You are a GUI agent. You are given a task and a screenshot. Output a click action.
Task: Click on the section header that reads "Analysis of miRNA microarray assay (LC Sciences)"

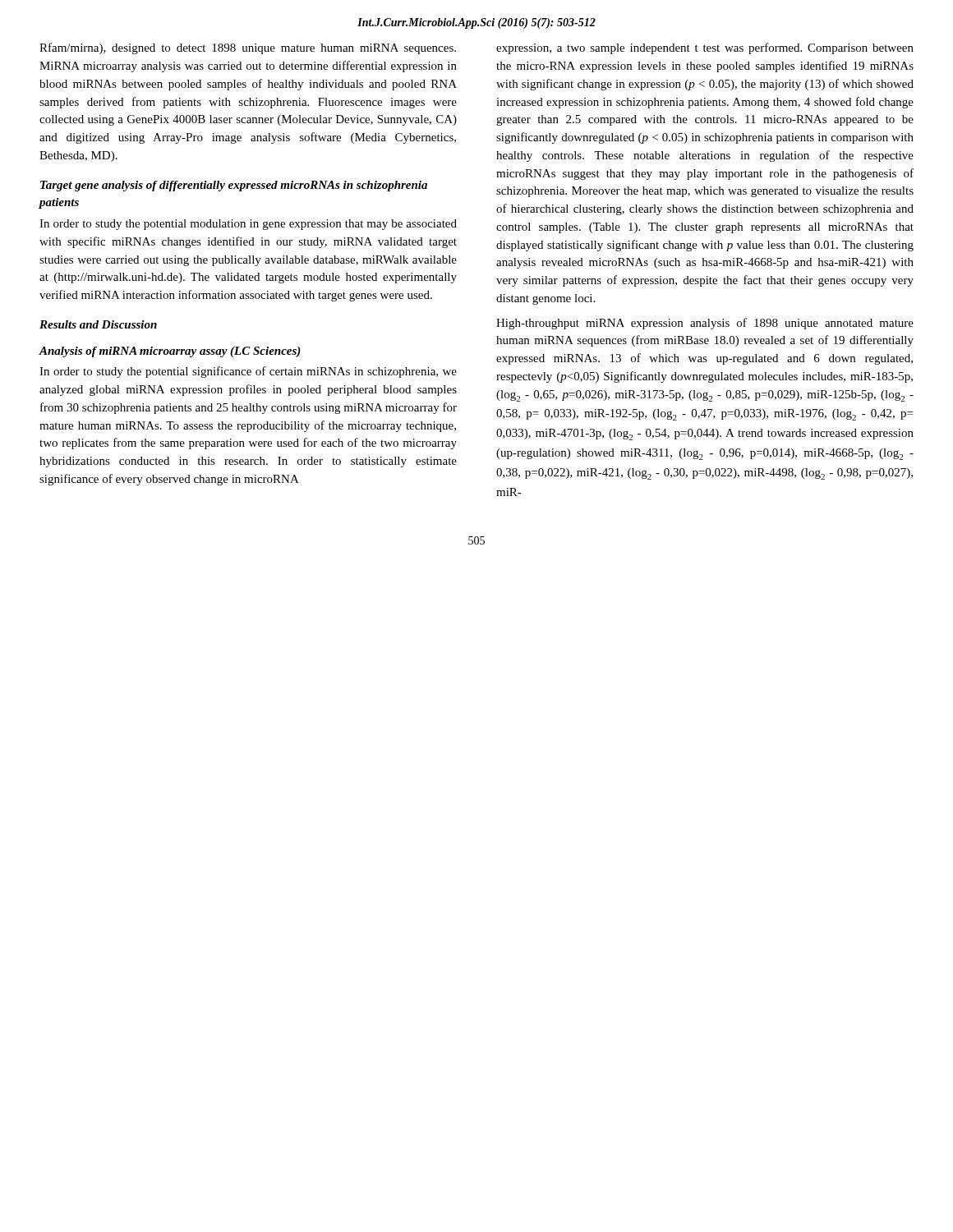click(170, 350)
